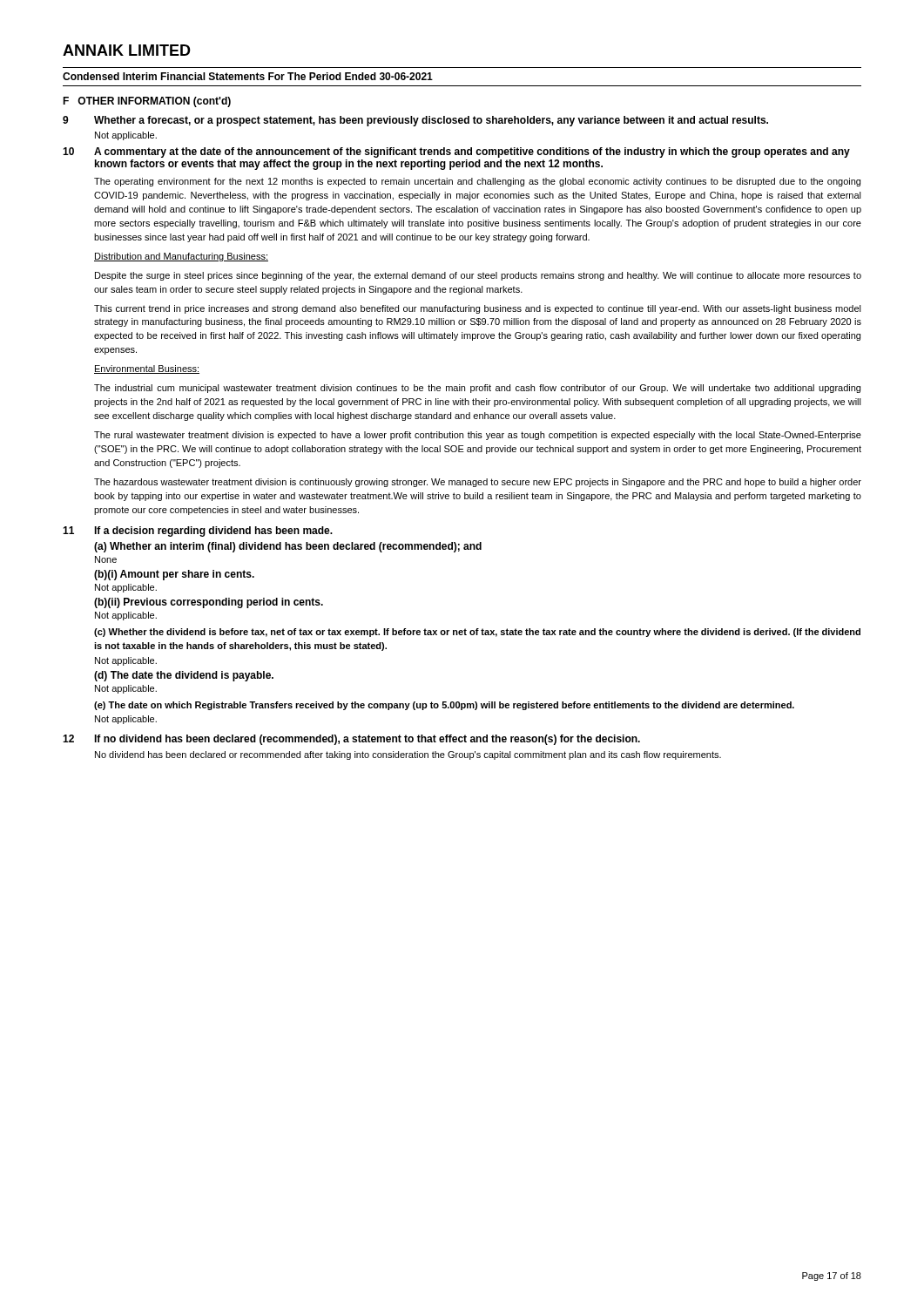
Task: Where is the passage that starts "(d) The date the dividend"?
Action: pos(184,675)
